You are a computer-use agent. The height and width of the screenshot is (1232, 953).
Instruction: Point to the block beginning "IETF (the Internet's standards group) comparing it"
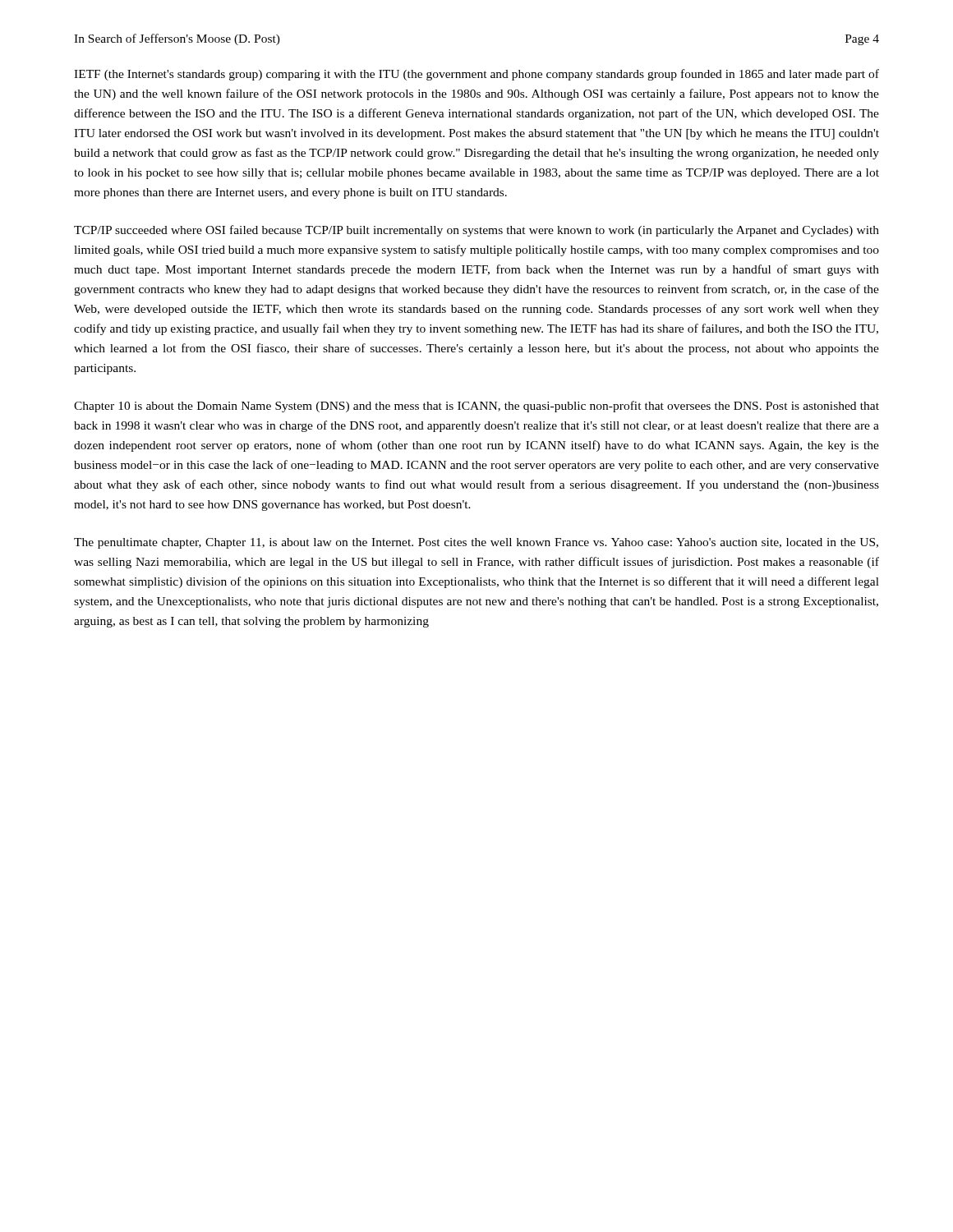tap(476, 133)
